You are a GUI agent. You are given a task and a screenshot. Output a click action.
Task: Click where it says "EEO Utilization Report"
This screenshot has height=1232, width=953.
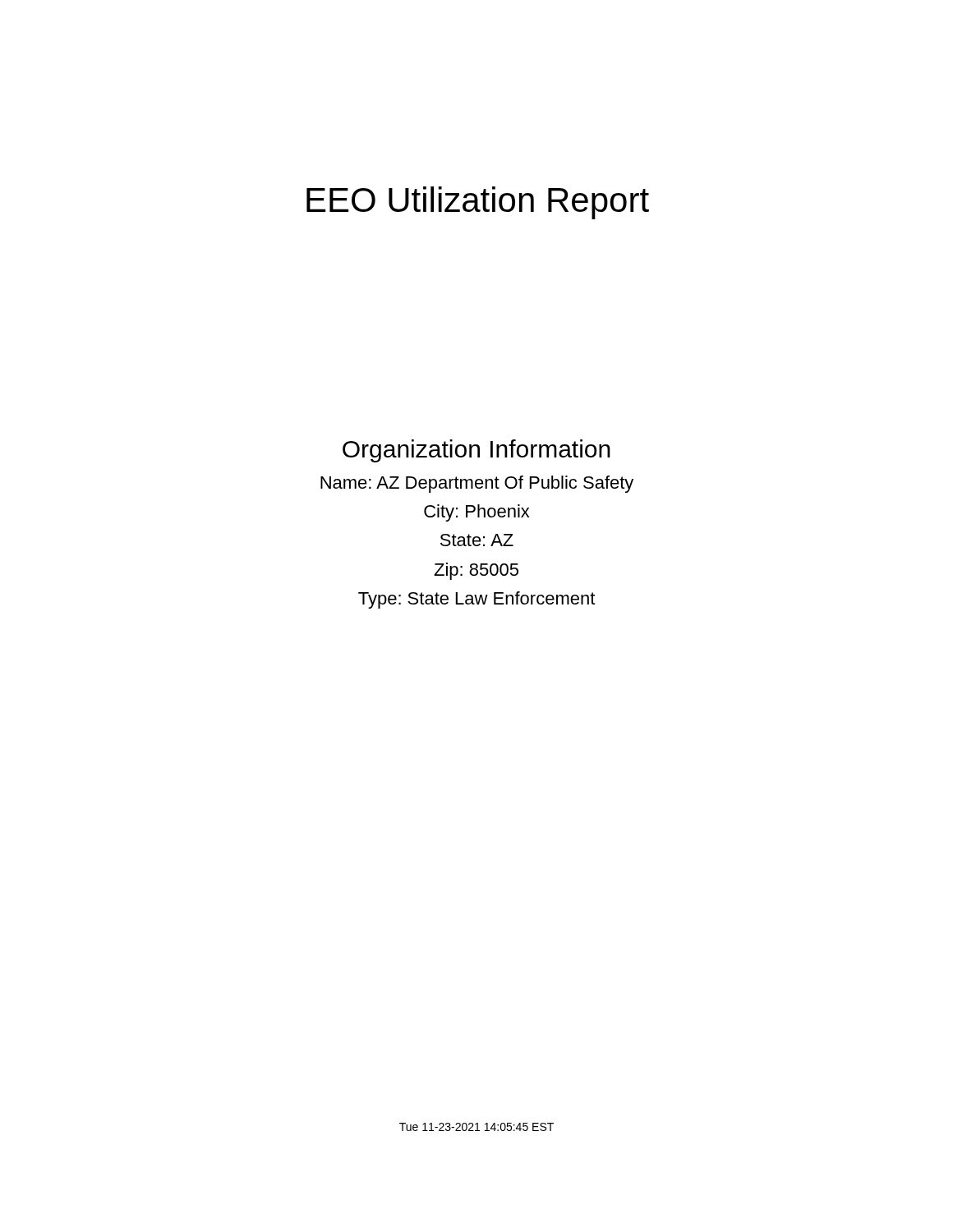click(x=476, y=200)
